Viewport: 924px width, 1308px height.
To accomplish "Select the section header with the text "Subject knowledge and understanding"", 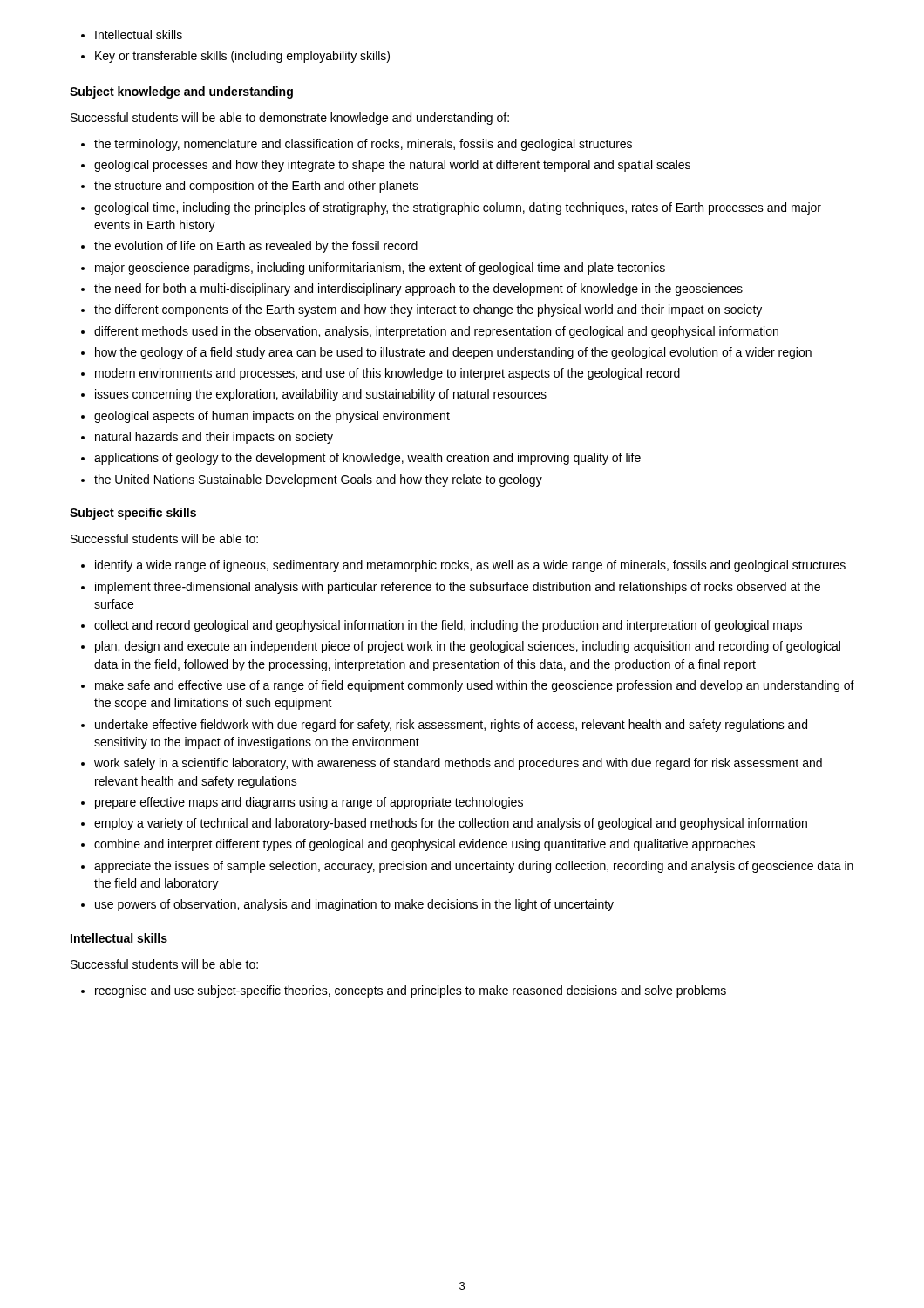I will pos(182,91).
